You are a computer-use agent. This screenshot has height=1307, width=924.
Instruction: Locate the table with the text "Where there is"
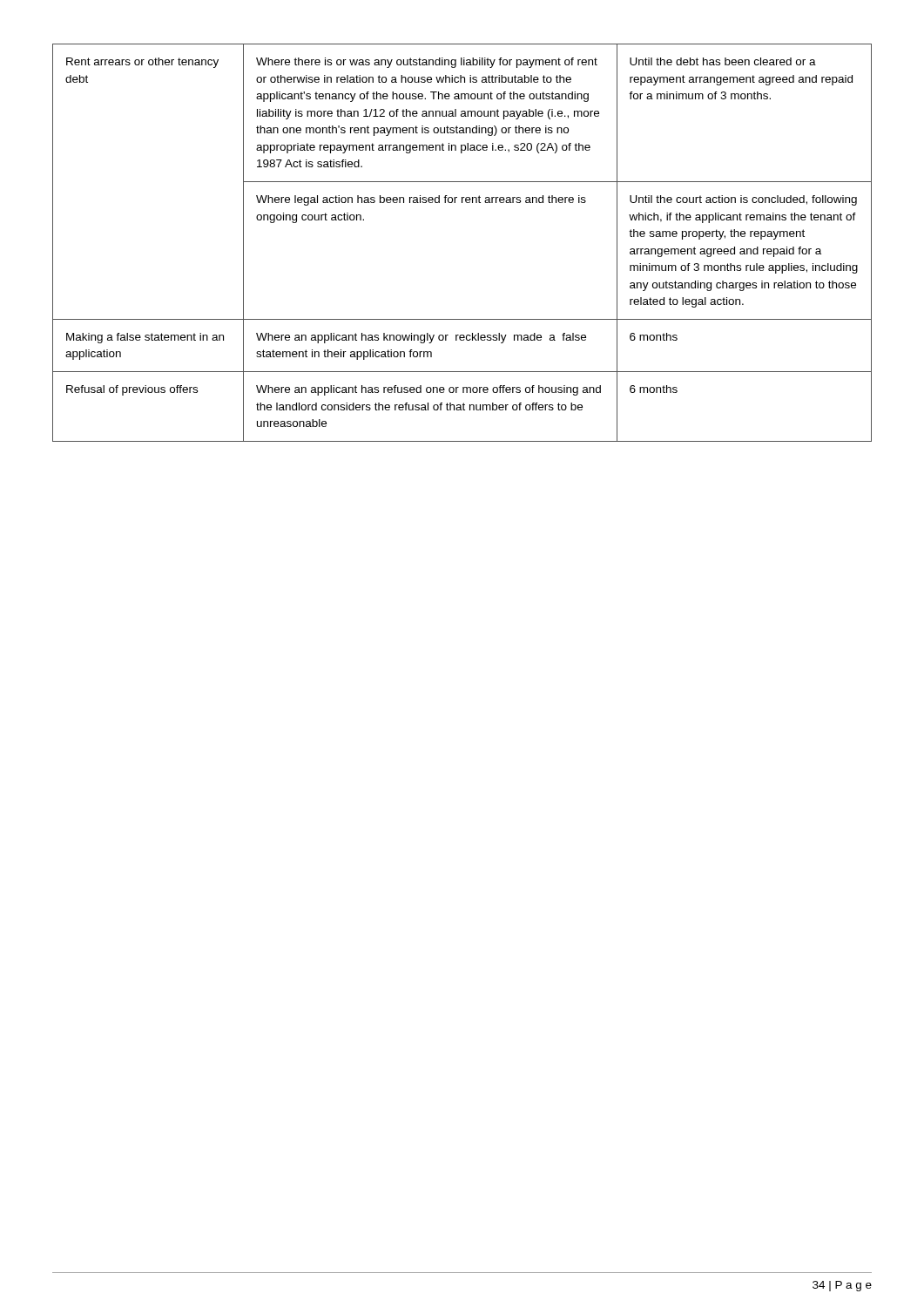462,243
